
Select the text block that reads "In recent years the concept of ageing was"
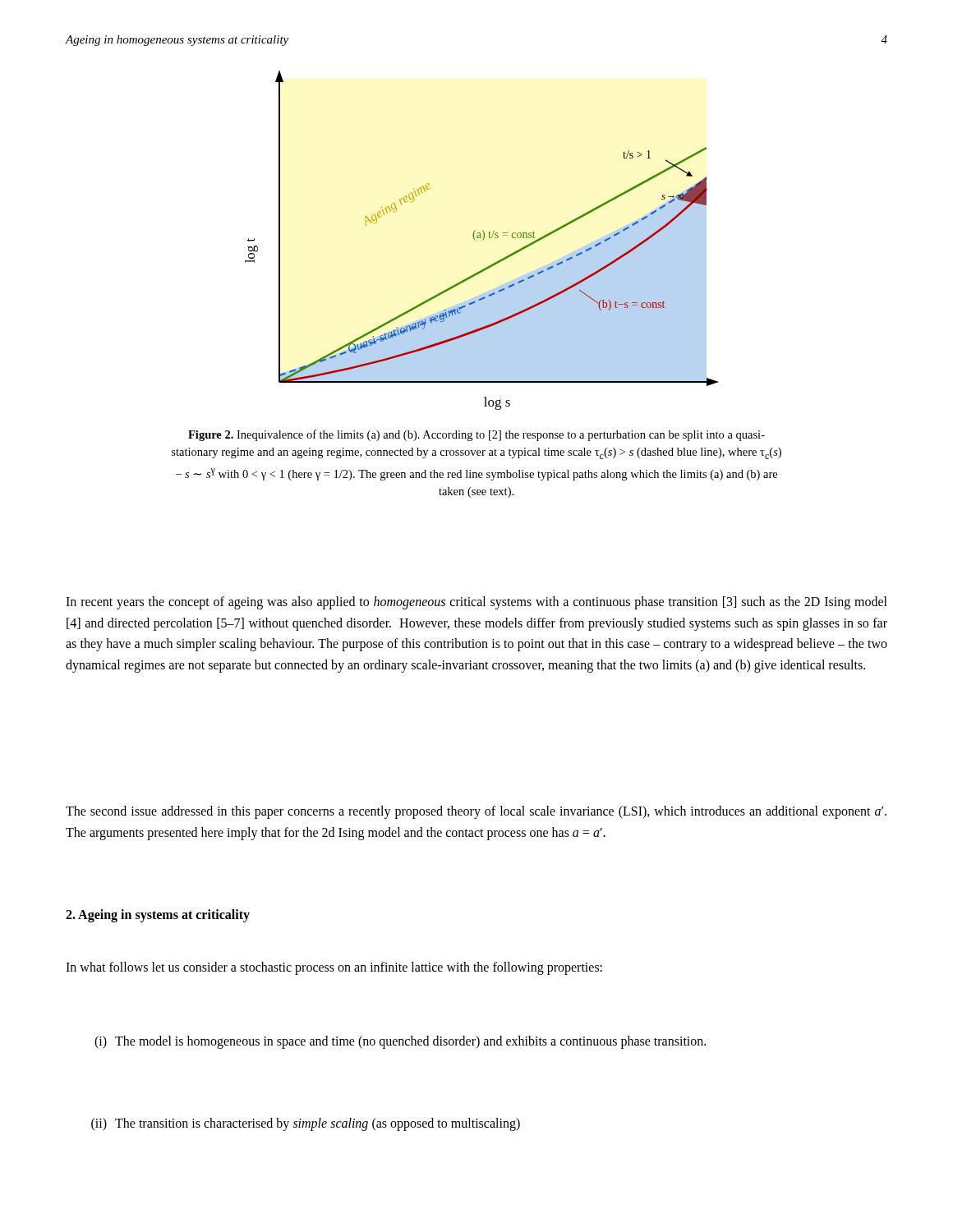tap(476, 633)
